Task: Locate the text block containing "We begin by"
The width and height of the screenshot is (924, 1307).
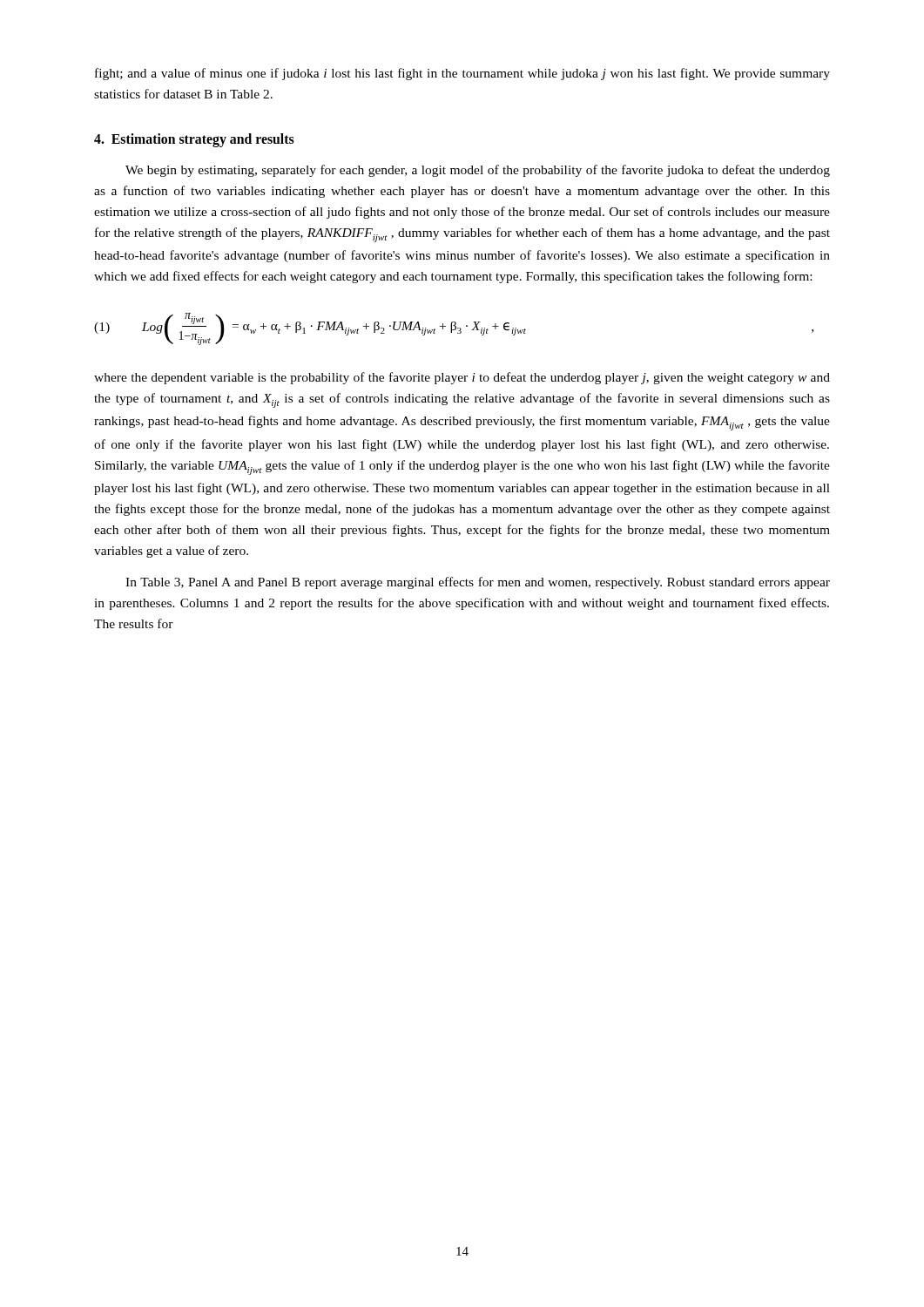Action: pos(462,223)
